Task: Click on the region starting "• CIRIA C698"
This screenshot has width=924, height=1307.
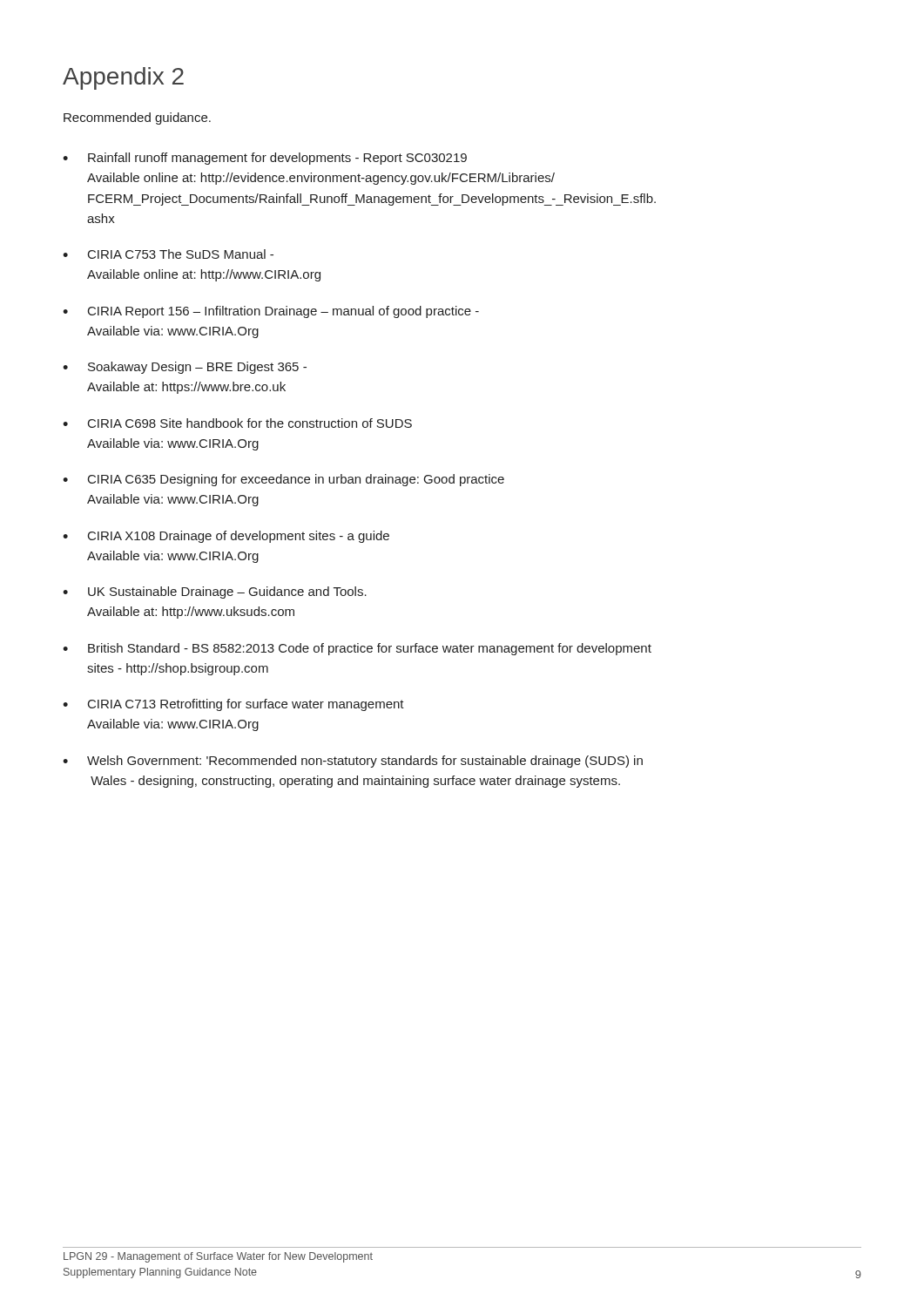Action: point(237,423)
